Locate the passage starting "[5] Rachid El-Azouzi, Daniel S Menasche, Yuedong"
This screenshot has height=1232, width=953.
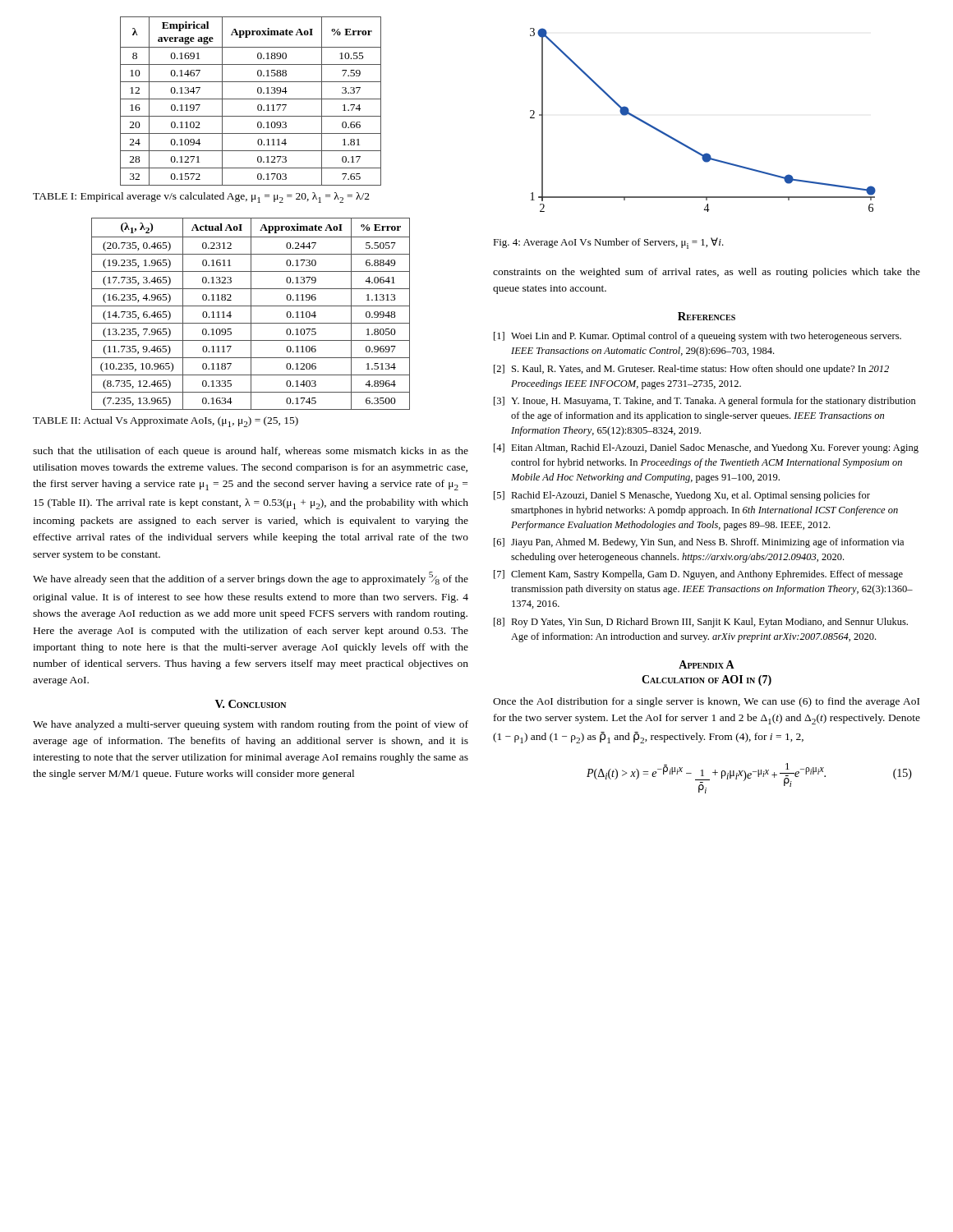(x=707, y=510)
